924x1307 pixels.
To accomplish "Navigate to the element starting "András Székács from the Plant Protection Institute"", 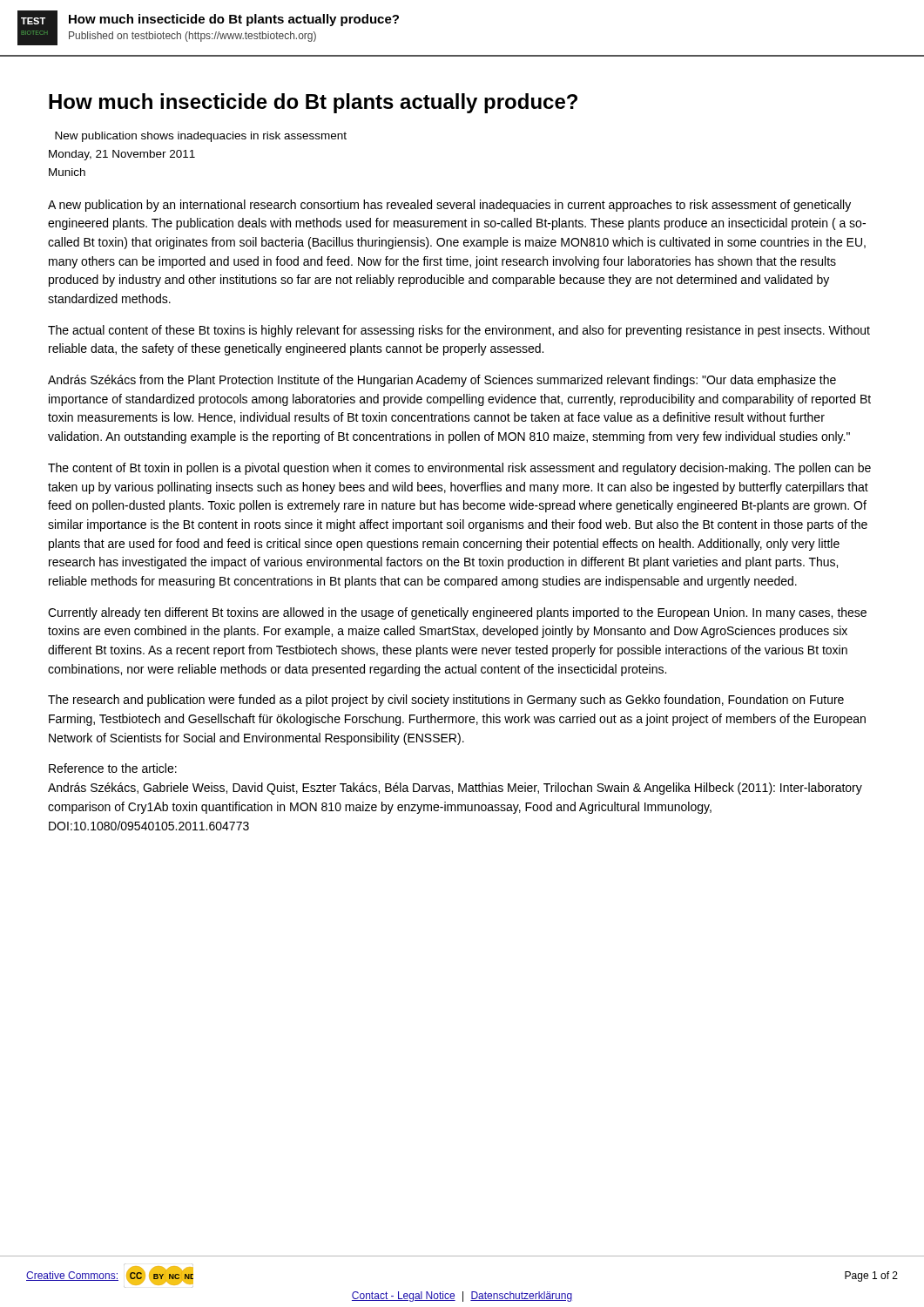I will pos(460,408).
